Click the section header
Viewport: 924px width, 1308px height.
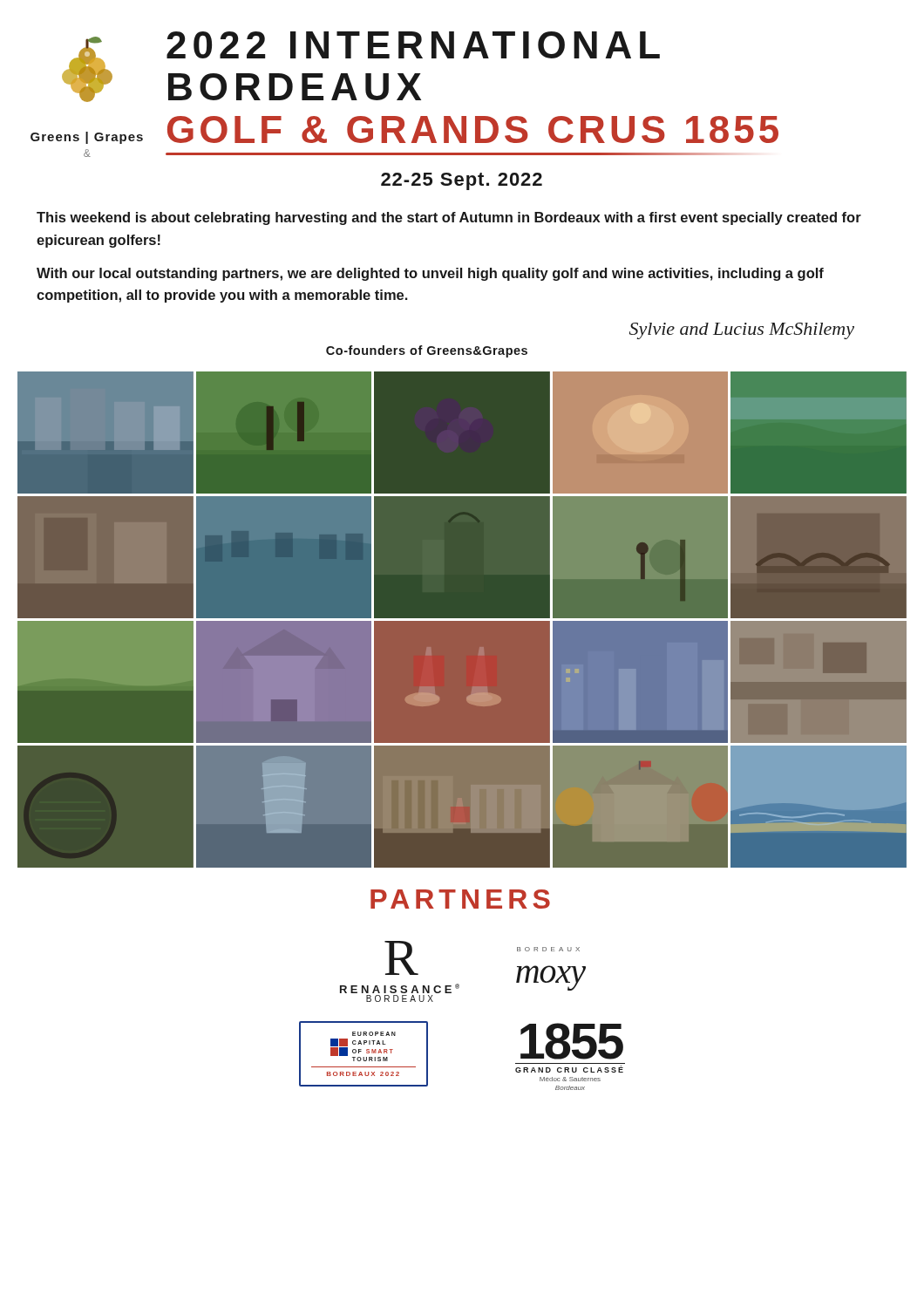point(462,899)
